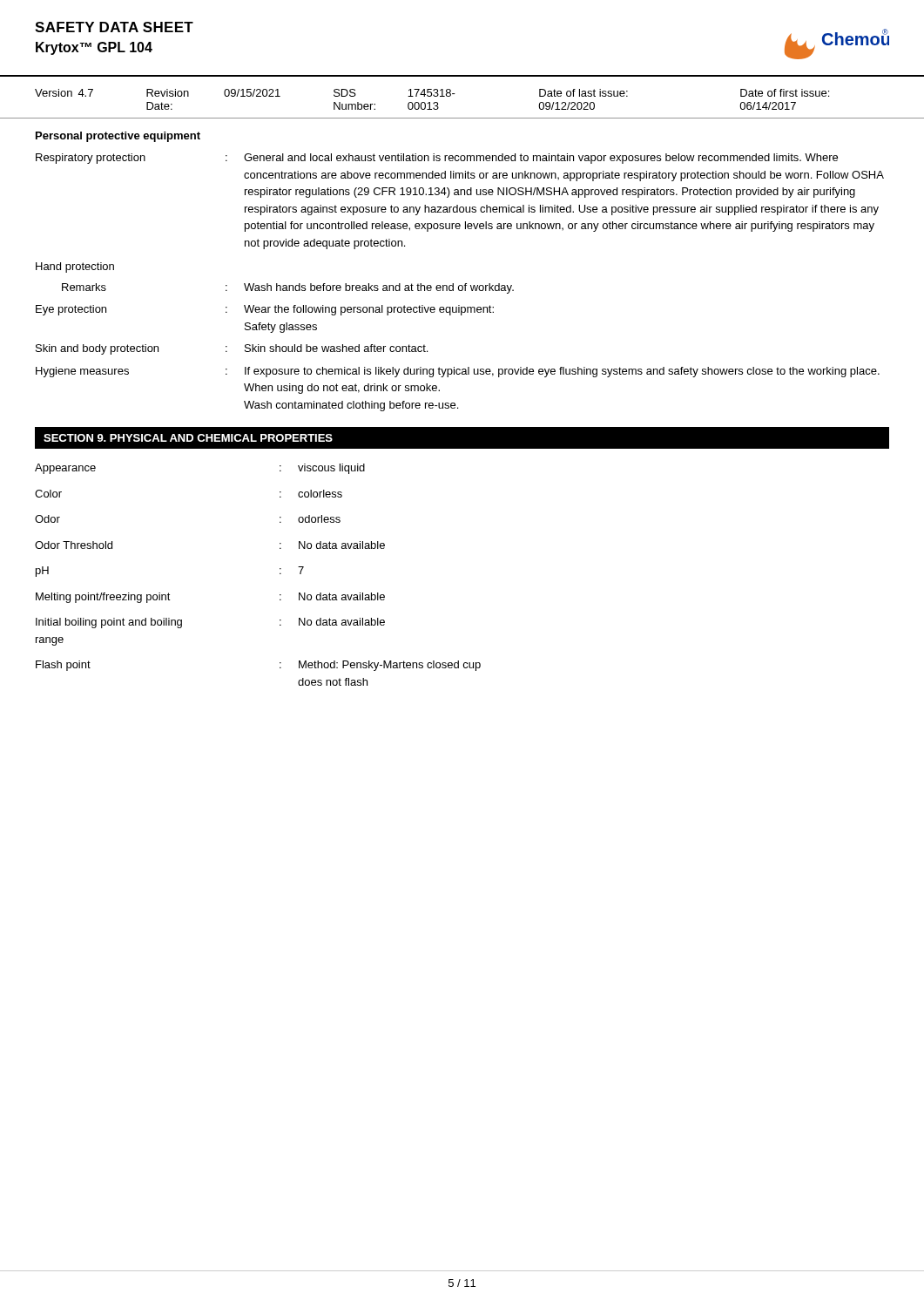
Task: Click on the region starting "Flash point : Method: Pensky-Martens"
Action: click(462, 673)
